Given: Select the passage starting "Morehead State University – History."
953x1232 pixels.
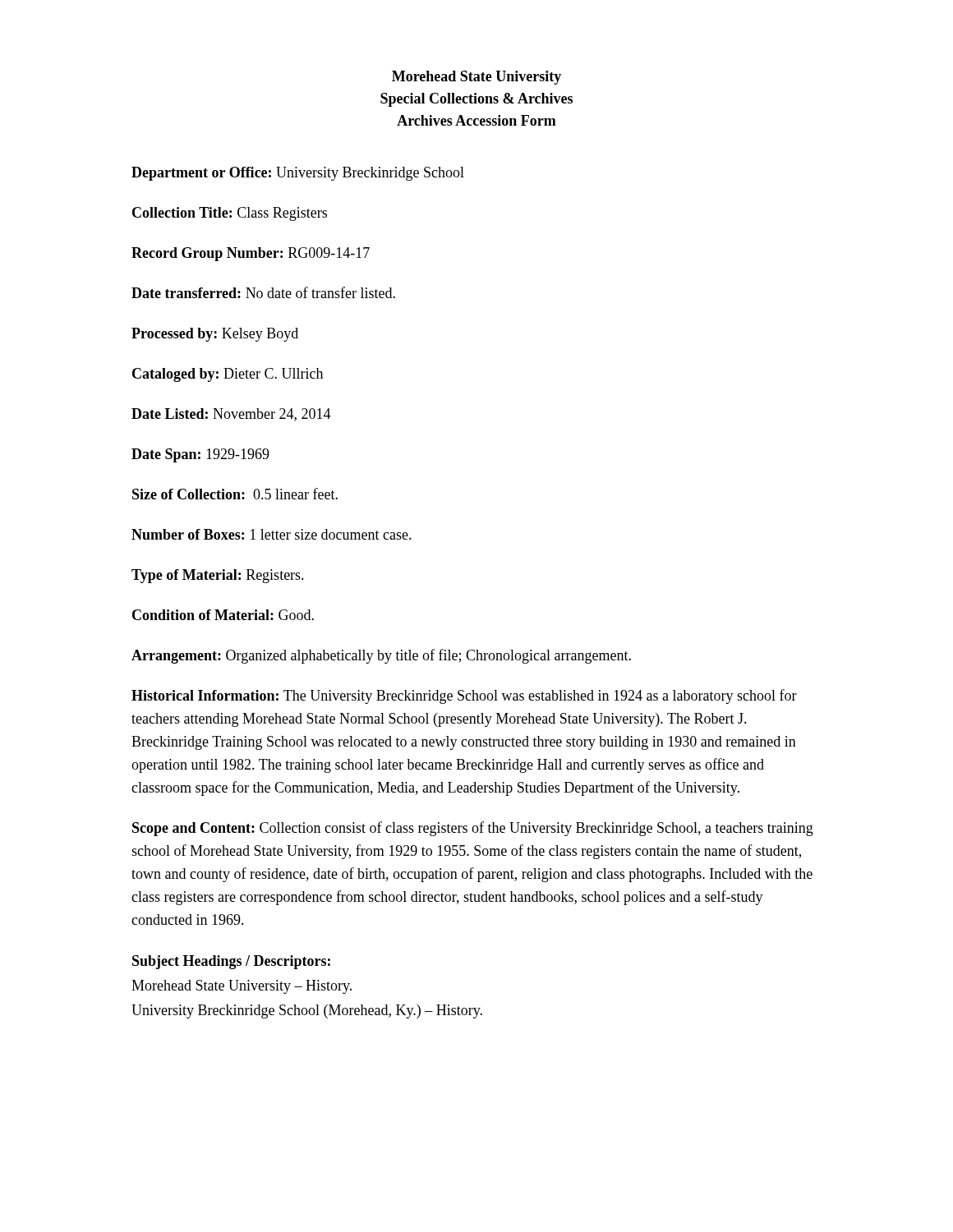Looking at the screenshot, I should coord(242,985).
